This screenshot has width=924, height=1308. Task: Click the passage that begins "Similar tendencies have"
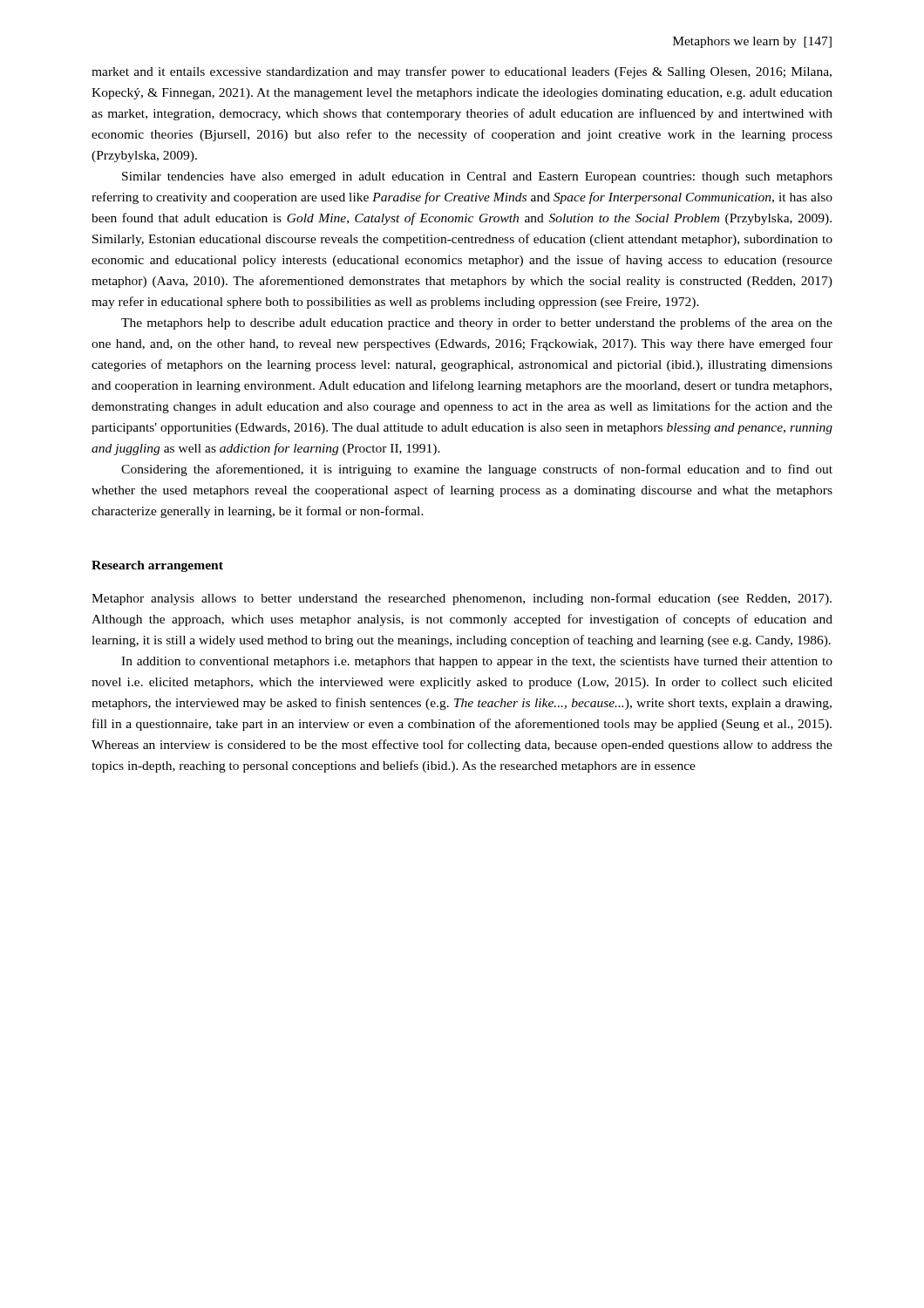(462, 239)
